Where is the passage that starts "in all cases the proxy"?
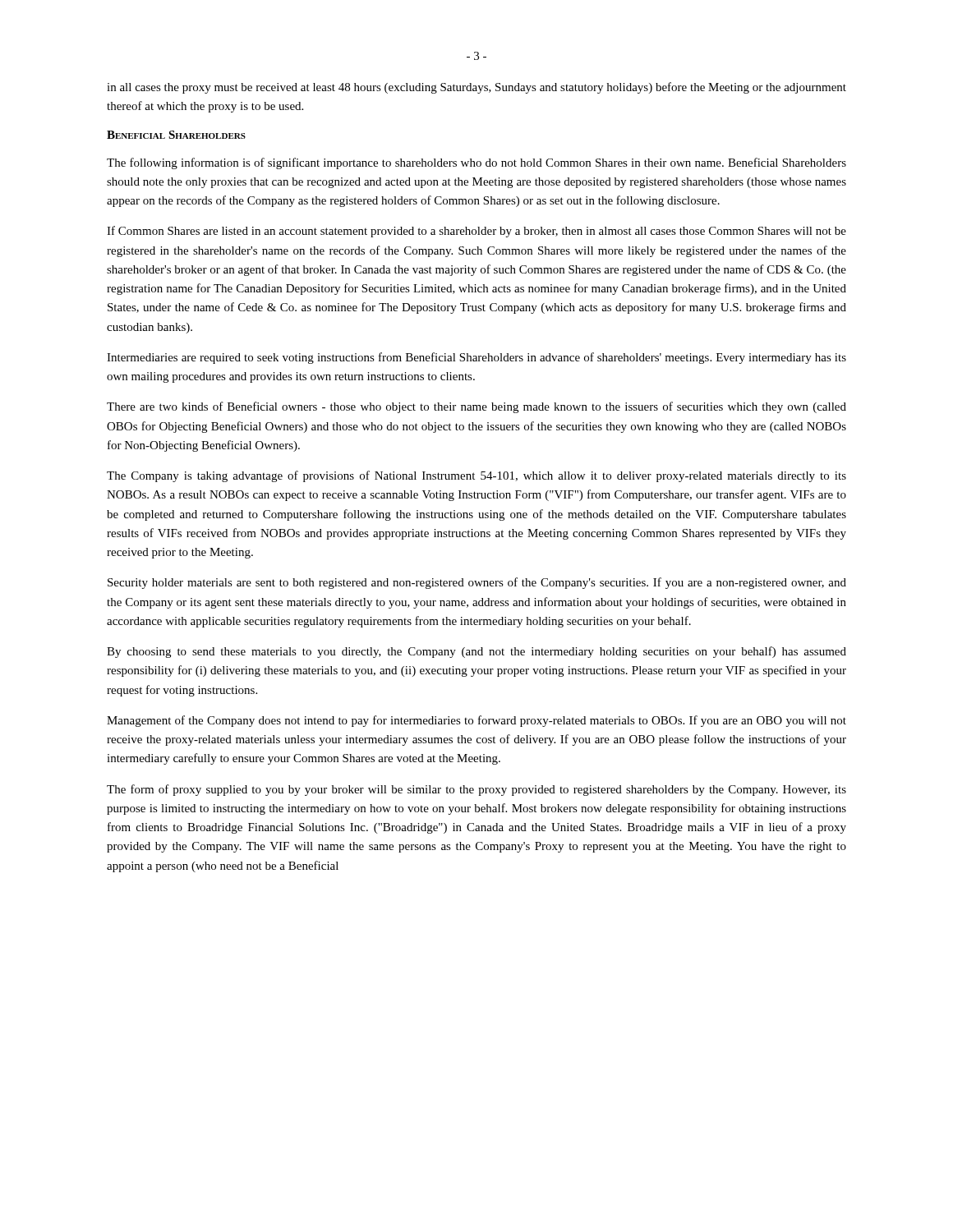This screenshot has width=953, height=1232. [x=476, y=97]
